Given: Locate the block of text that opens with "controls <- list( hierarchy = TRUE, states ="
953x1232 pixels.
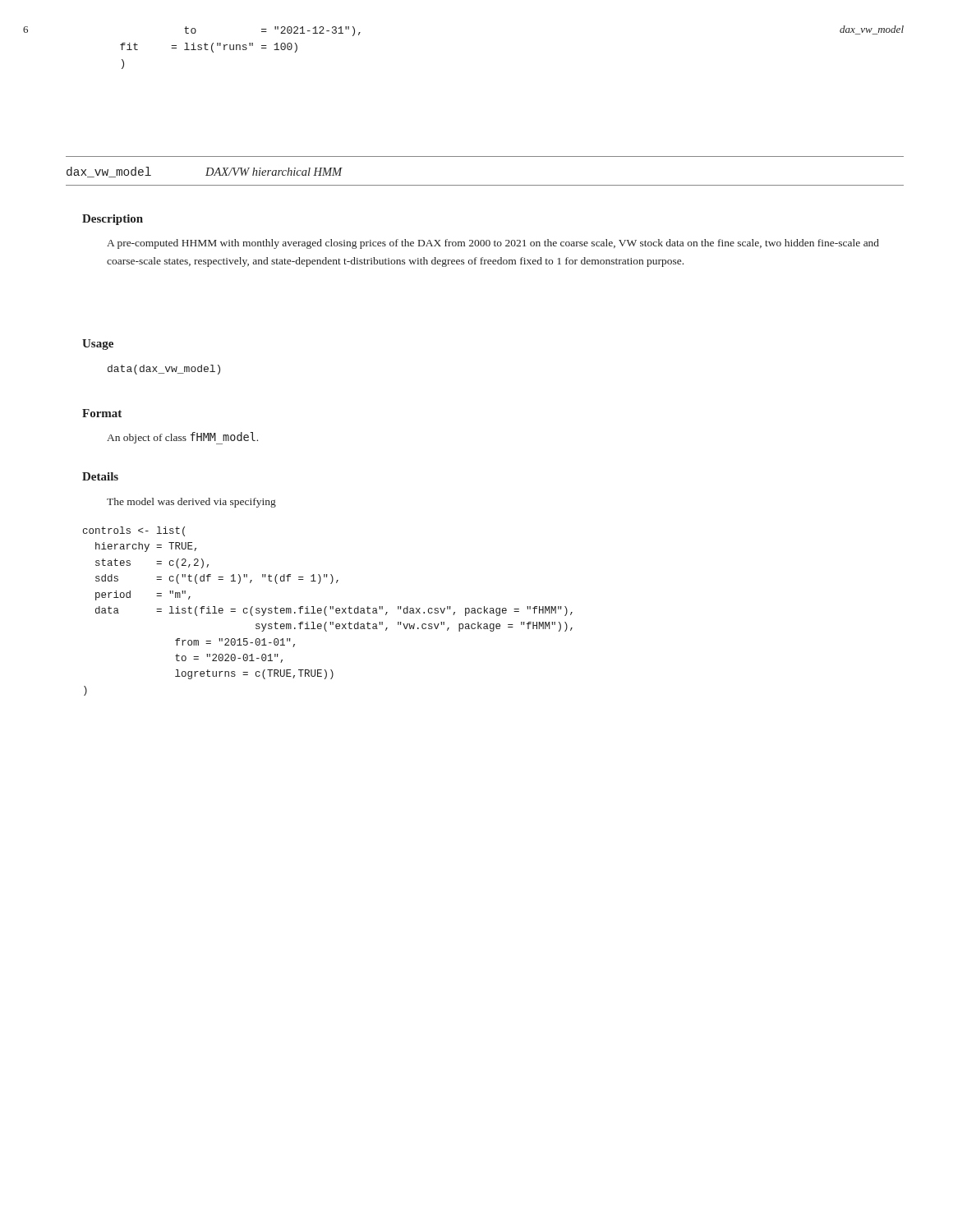Looking at the screenshot, I should (x=329, y=611).
